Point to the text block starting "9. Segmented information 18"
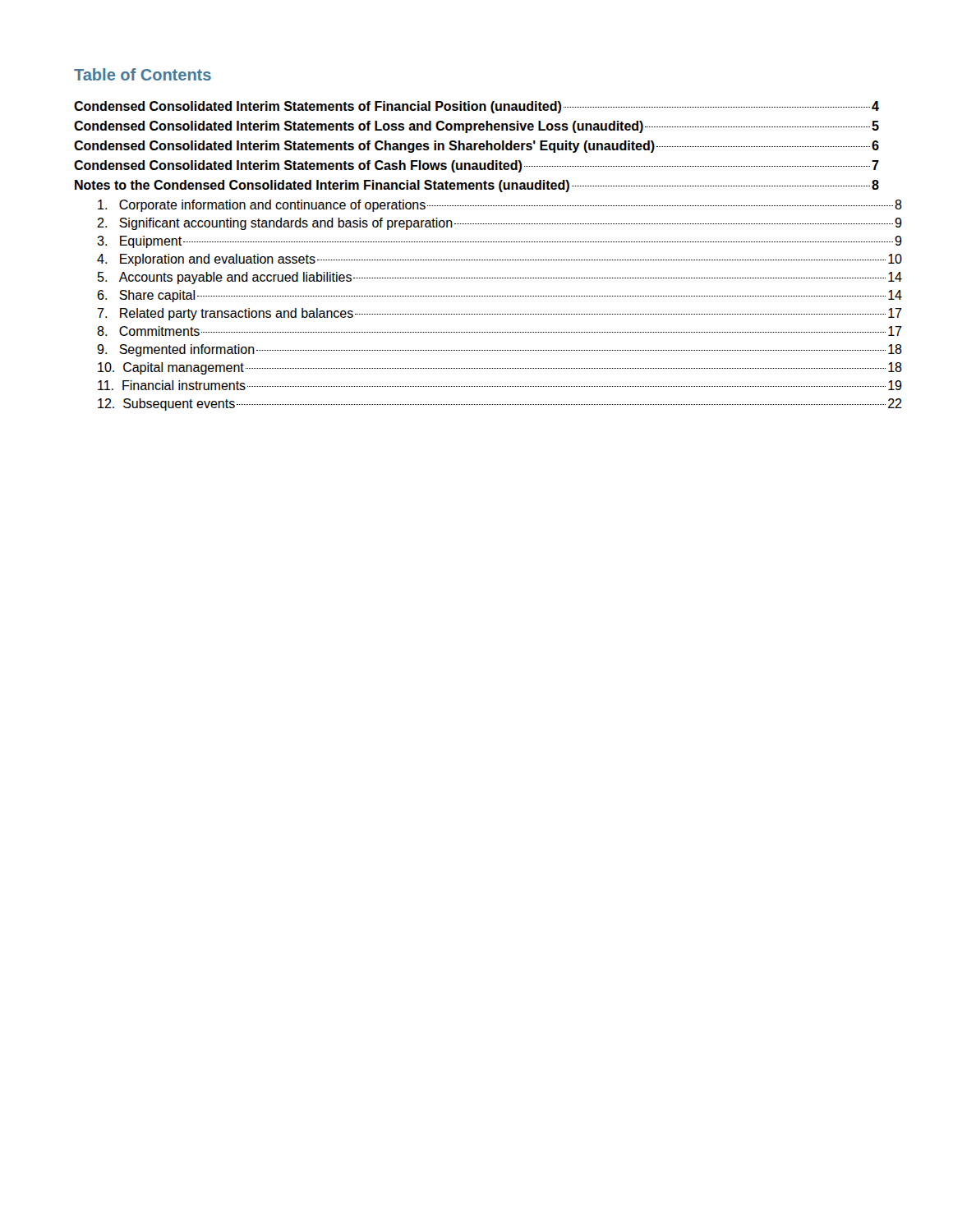The image size is (953, 1232). coord(476,350)
